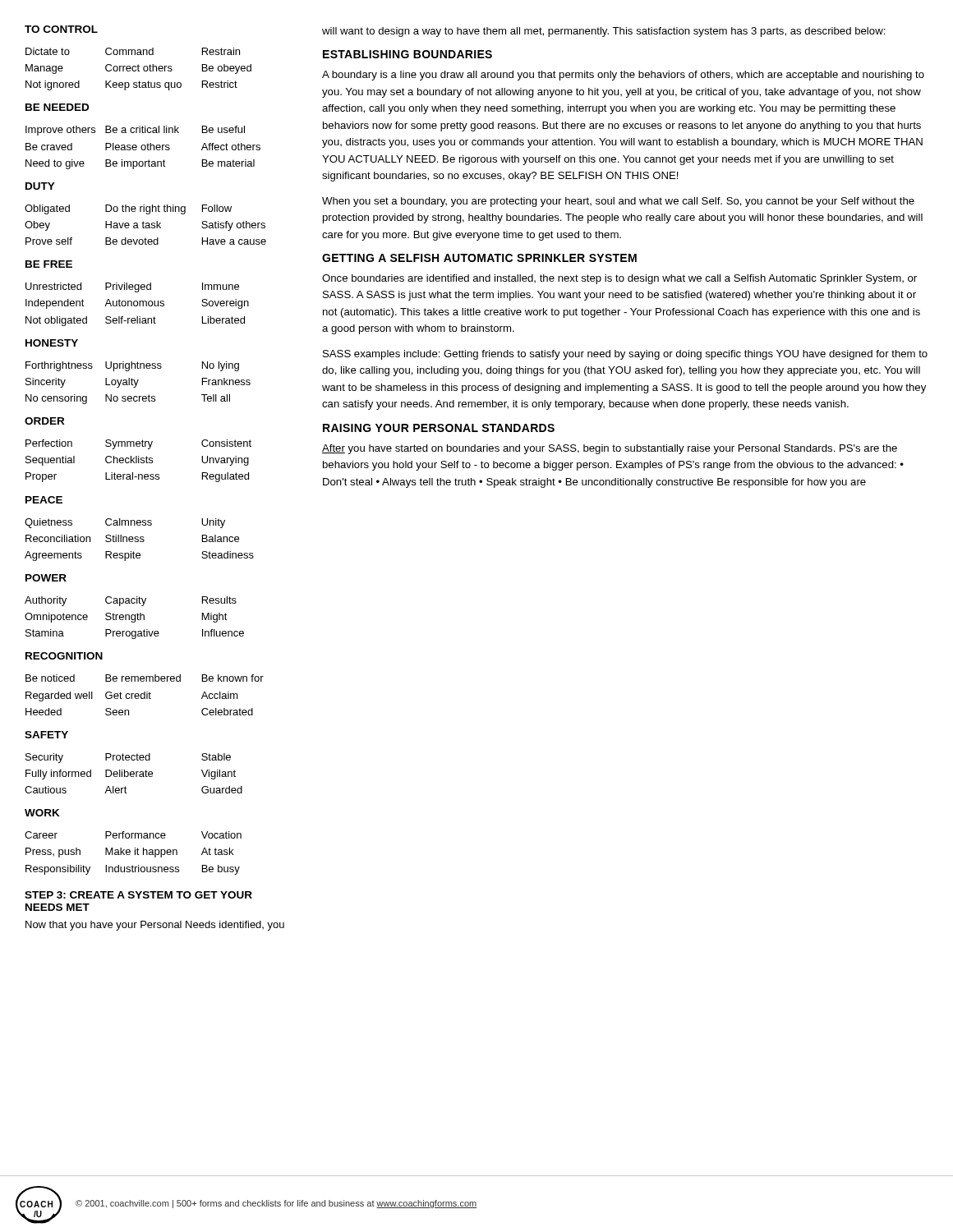
Task: Find the section header that reads "STEP 3: CREATE A SYSTEM TO GET"
Action: (138, 901)
